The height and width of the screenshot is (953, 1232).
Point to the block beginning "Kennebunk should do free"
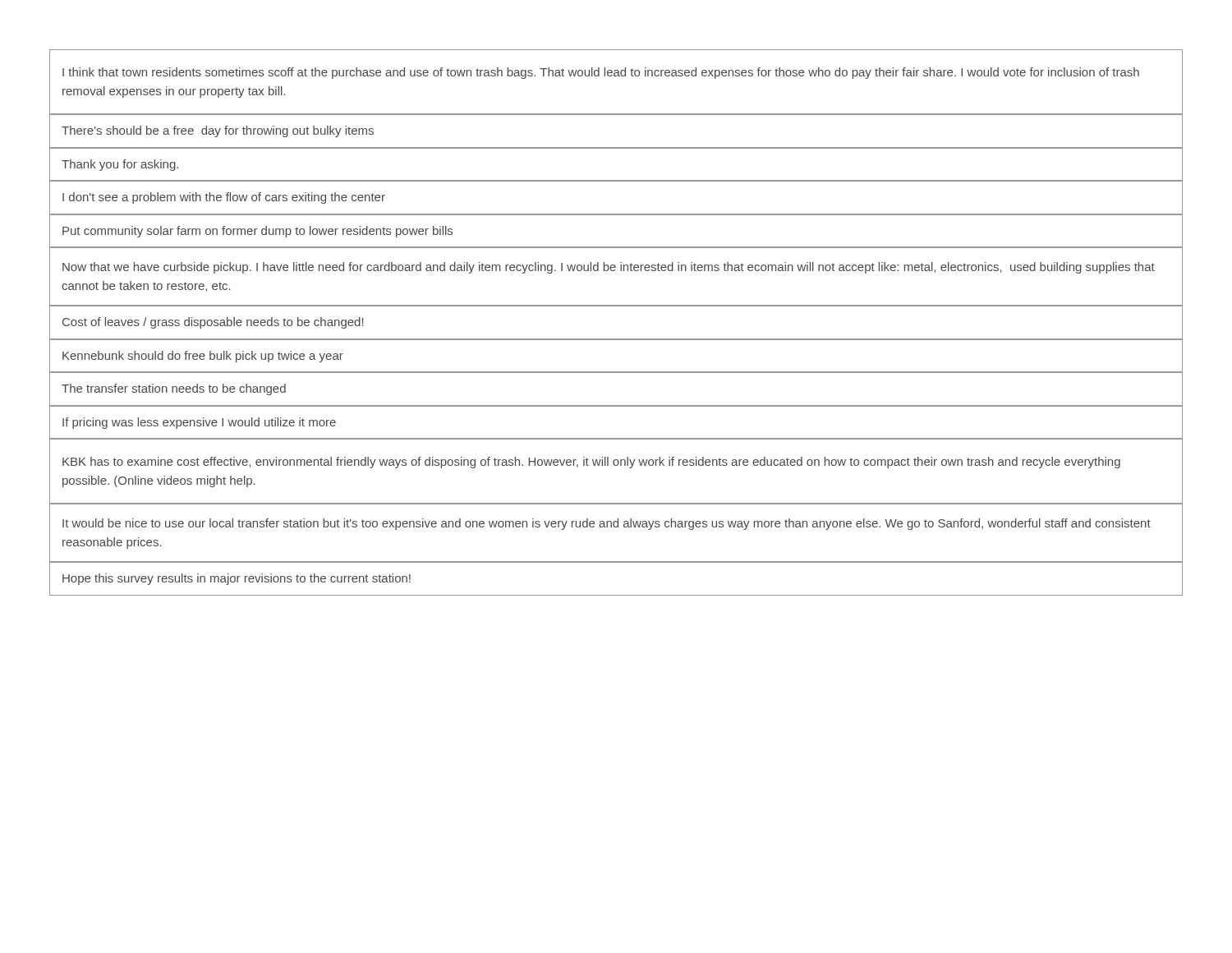(202, 355)
